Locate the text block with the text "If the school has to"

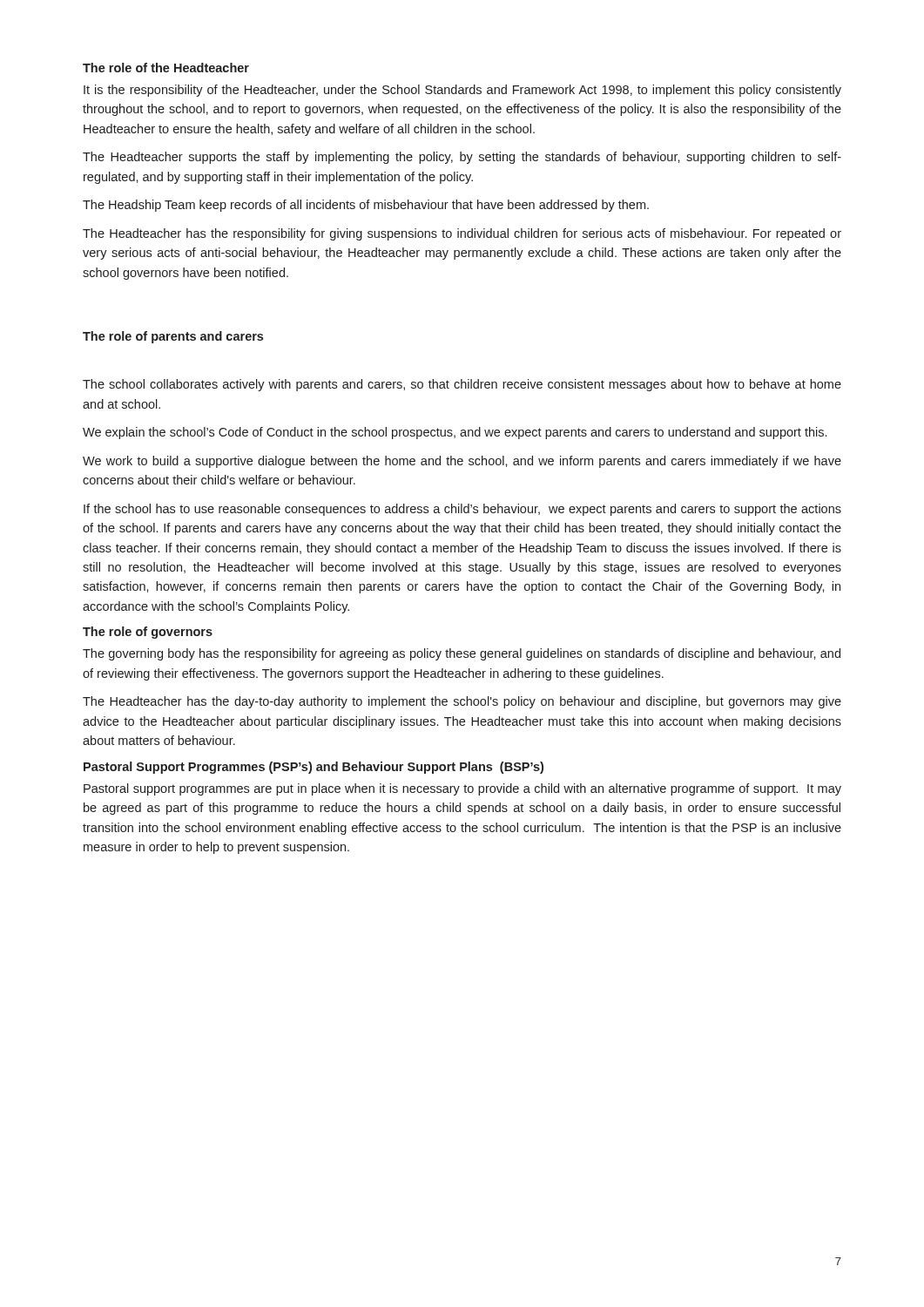pyautogui.click(x=462, y=557)
